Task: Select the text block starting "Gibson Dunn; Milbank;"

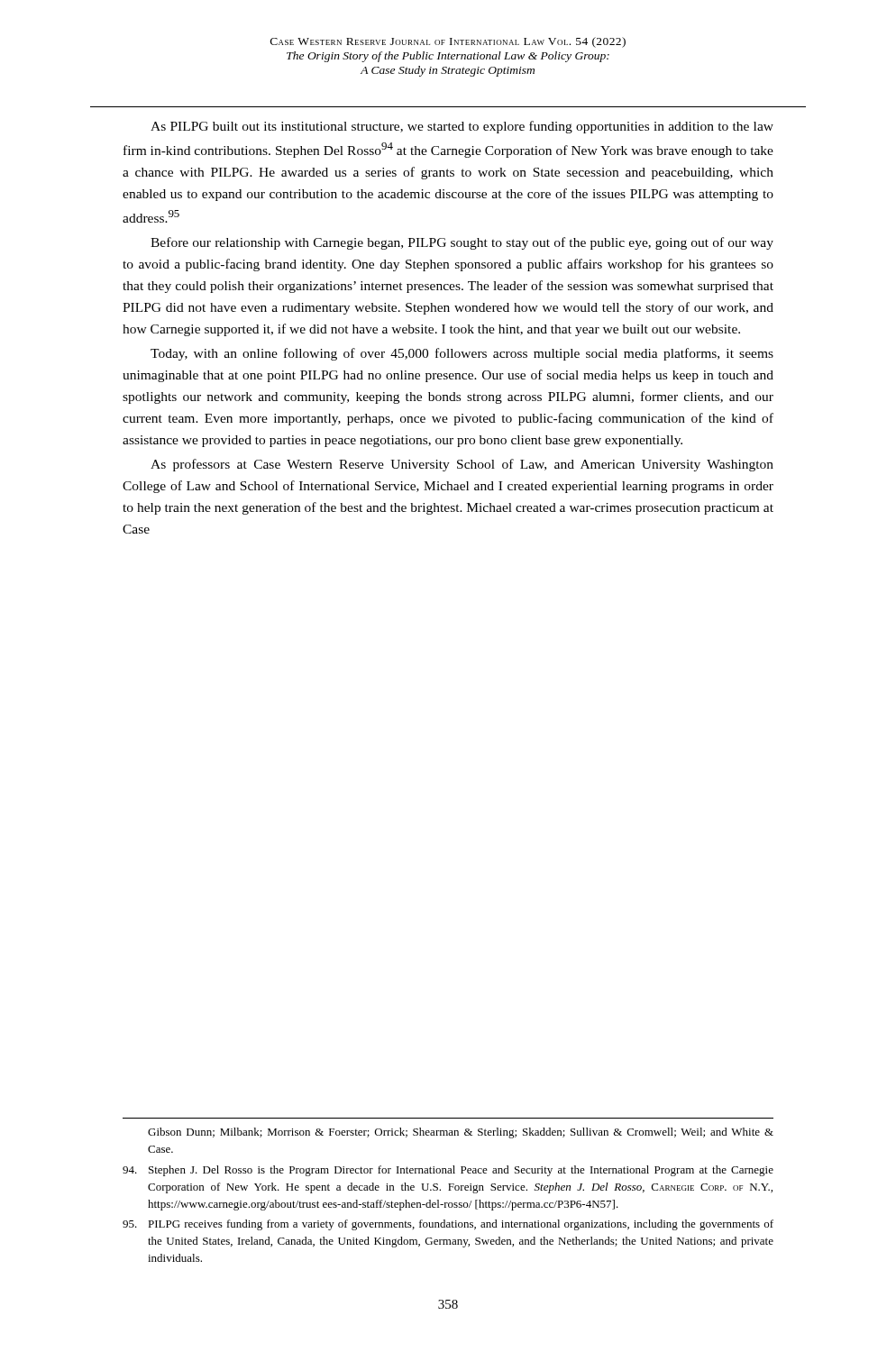Action: pyautogui.click(x=461, y=1140)
